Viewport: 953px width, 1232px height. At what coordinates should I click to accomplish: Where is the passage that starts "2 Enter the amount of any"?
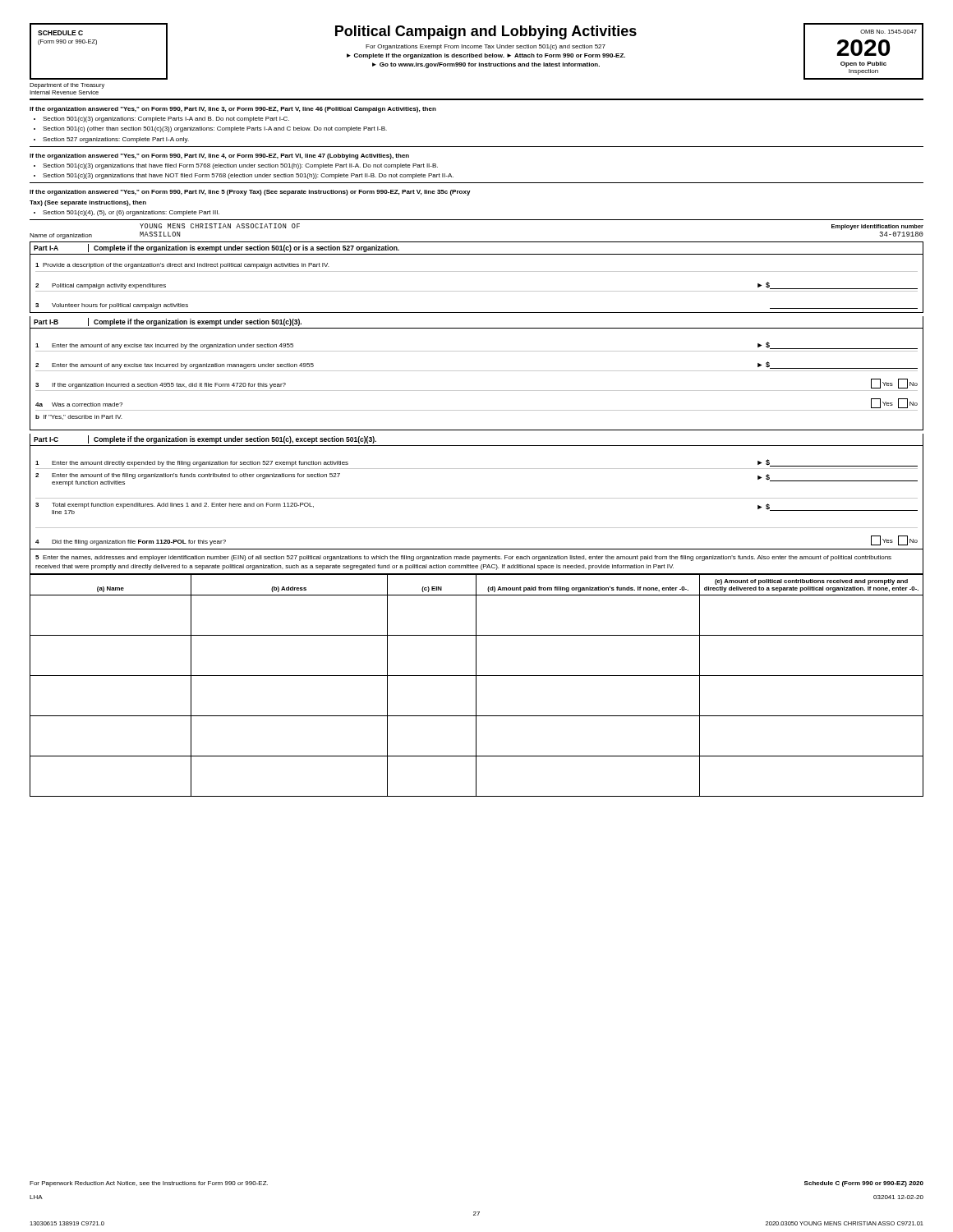(x=476, y=364)
